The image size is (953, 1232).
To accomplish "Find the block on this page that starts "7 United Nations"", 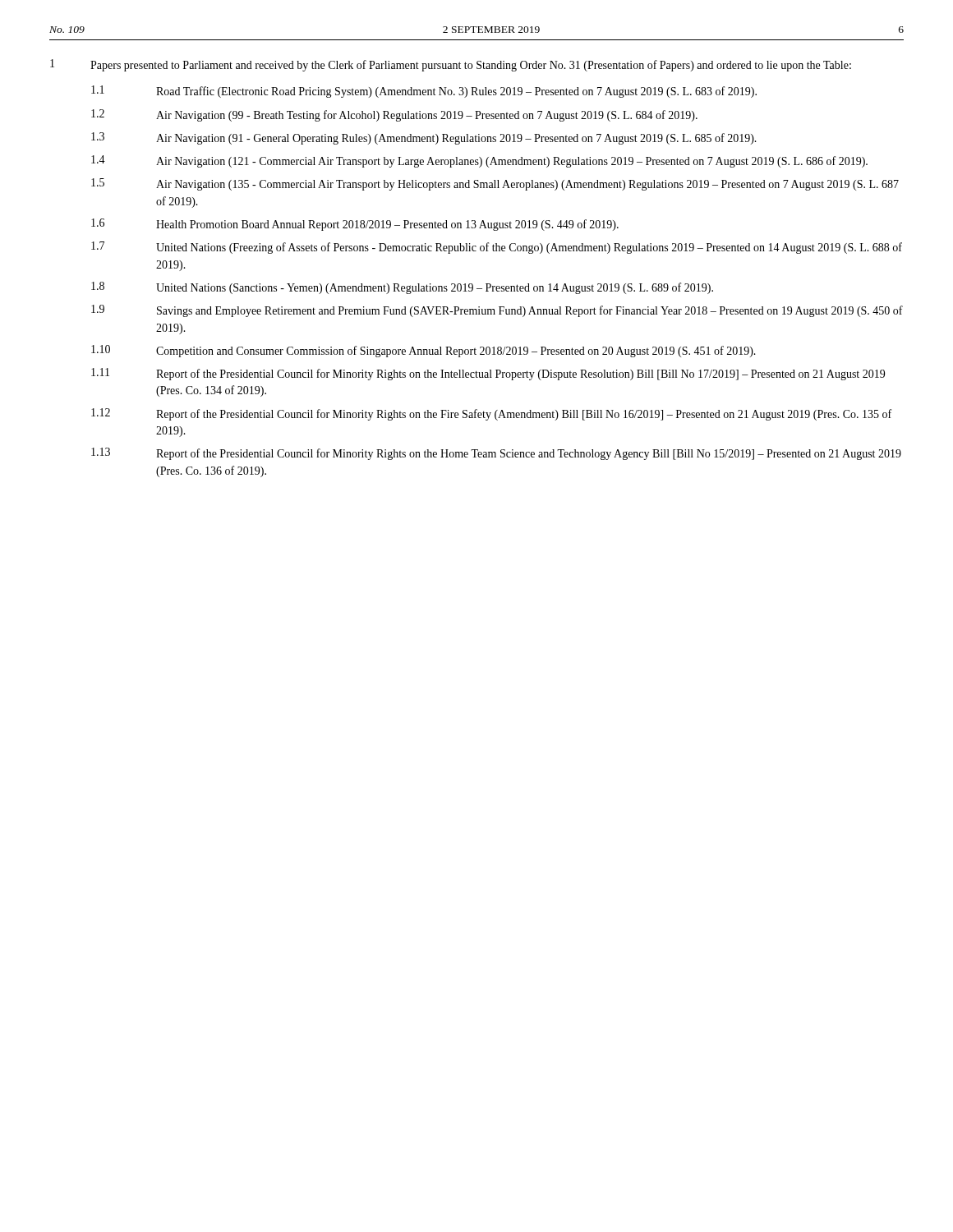I will [497, 257].
